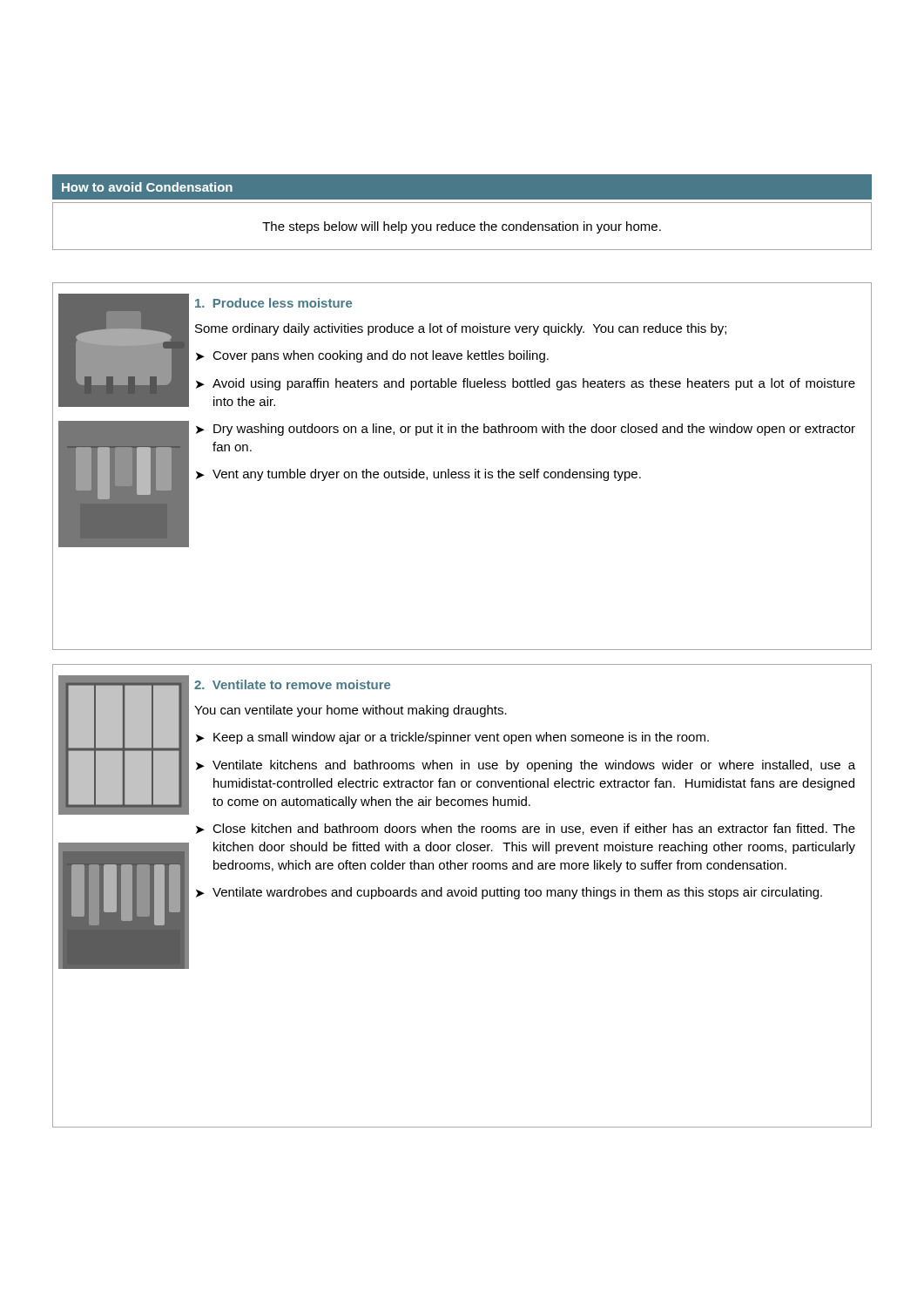Locate the block of text that opens with "➤ Avoid using paraffin"
924x1307 pixels.
click(x=525, y=392)
